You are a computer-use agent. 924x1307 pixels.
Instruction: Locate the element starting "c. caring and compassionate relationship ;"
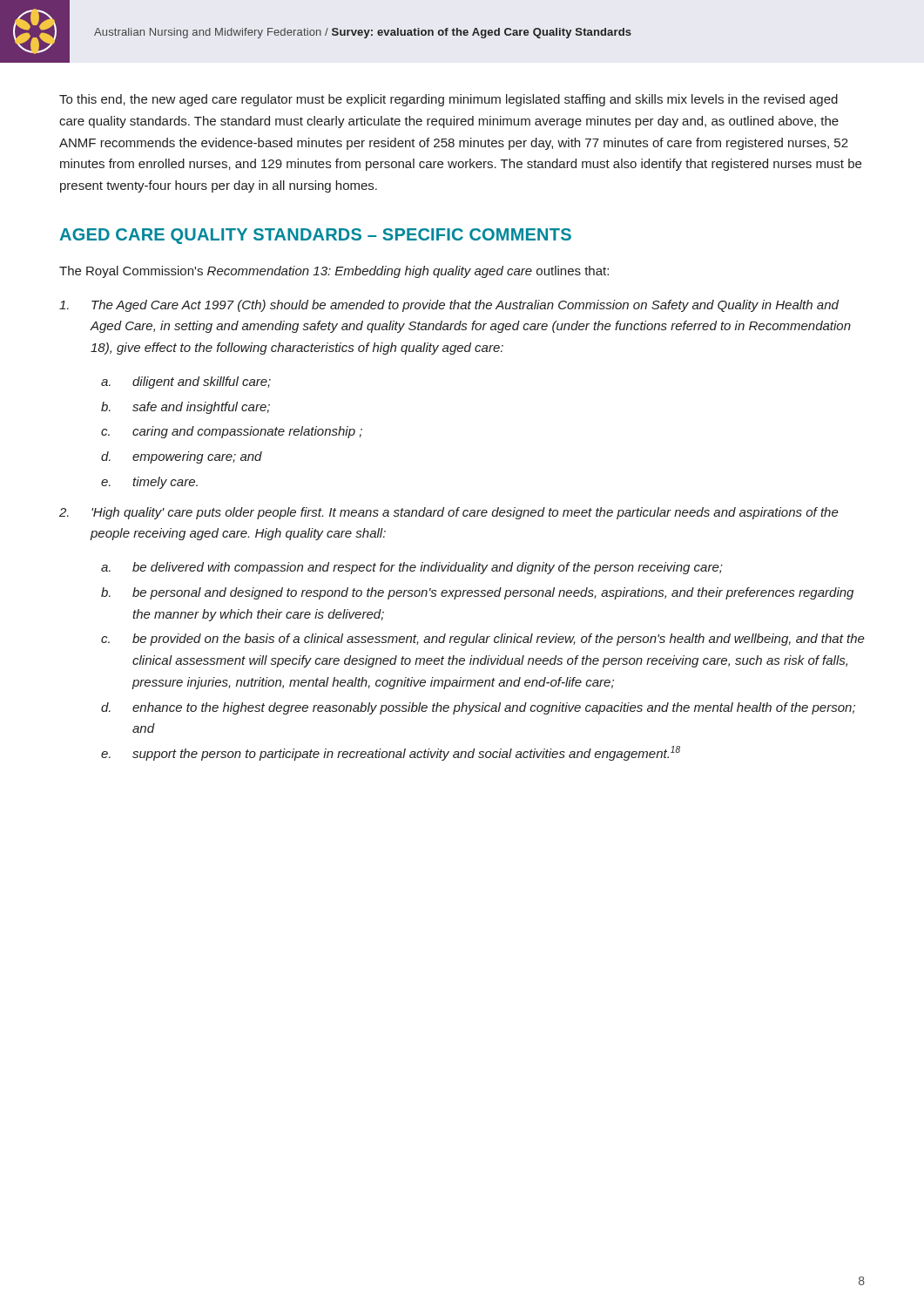[x=232, y=432]
